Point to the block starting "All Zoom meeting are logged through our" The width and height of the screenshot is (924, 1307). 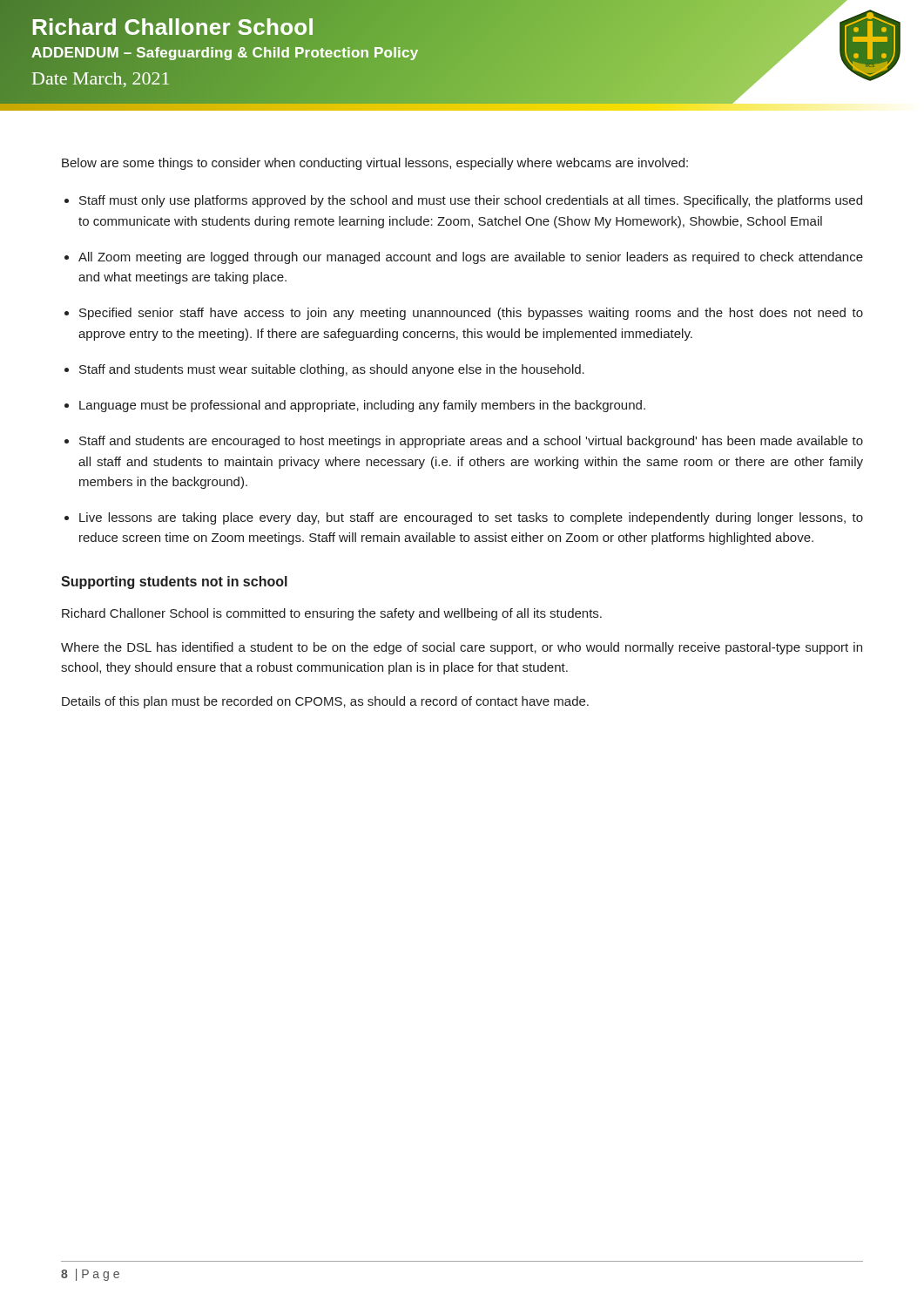[471, 266]
